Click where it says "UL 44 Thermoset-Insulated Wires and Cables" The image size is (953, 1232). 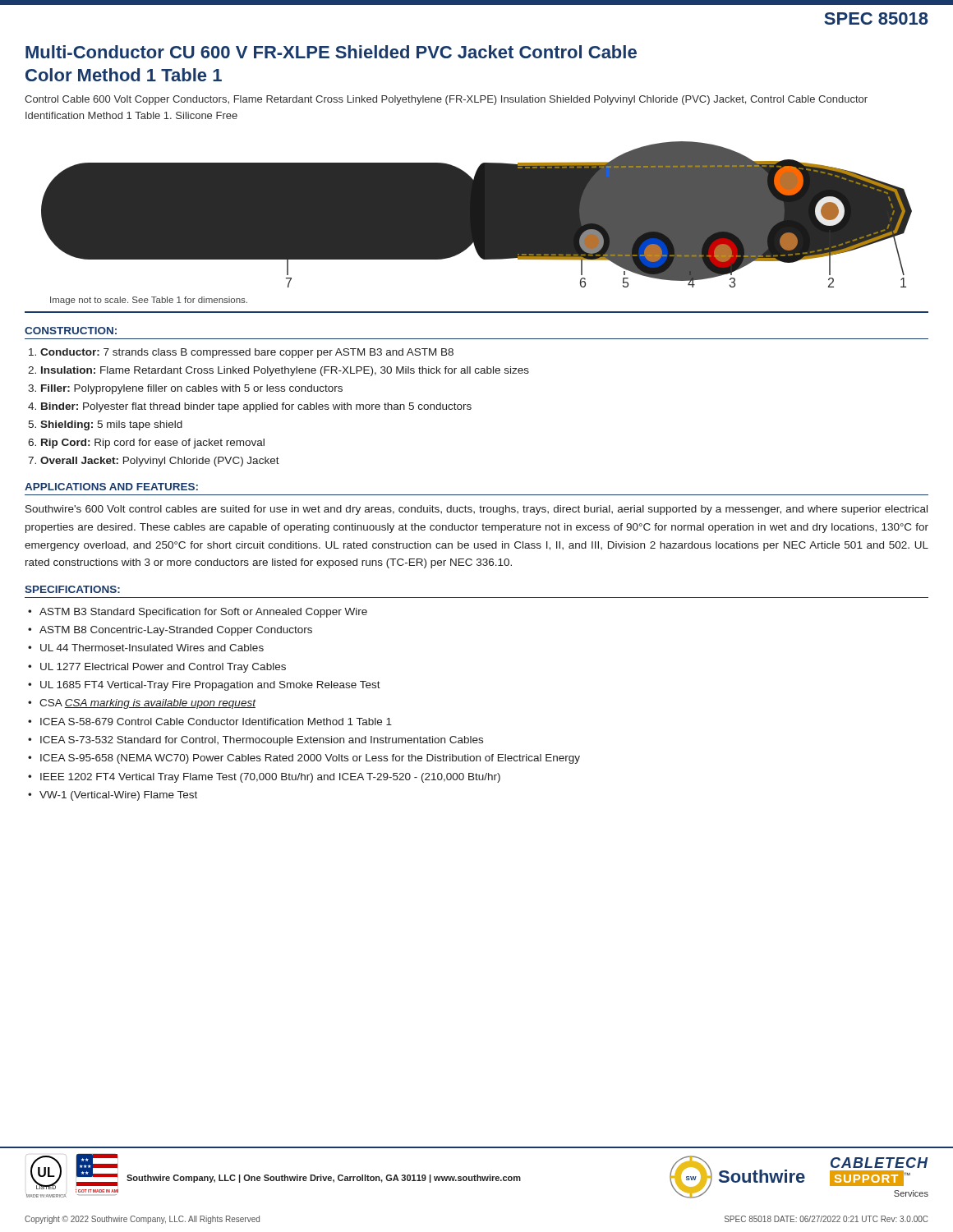click(152, 648)
